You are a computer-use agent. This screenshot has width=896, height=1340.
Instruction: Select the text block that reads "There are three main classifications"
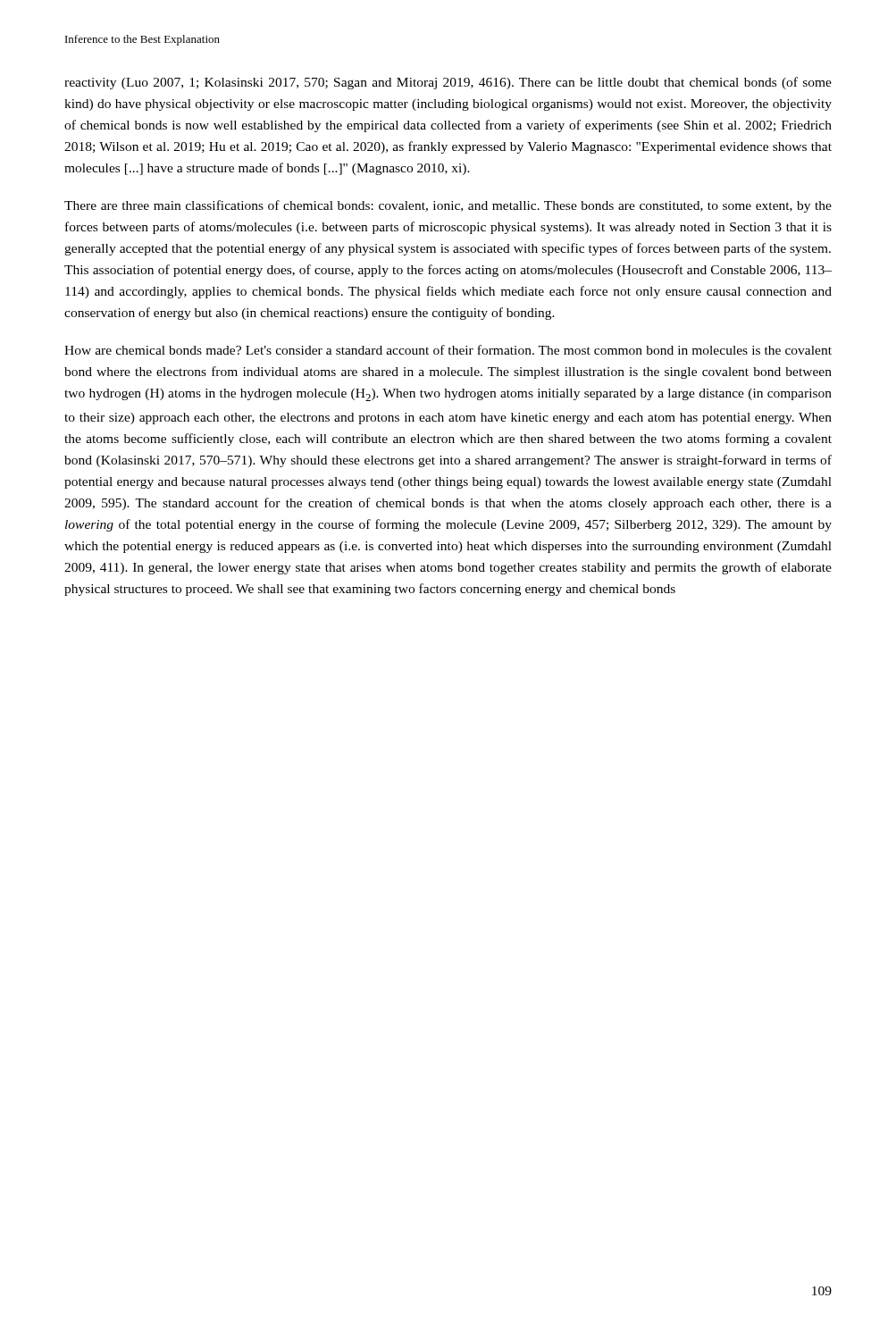pyautogui.click(x=448, y=259)
